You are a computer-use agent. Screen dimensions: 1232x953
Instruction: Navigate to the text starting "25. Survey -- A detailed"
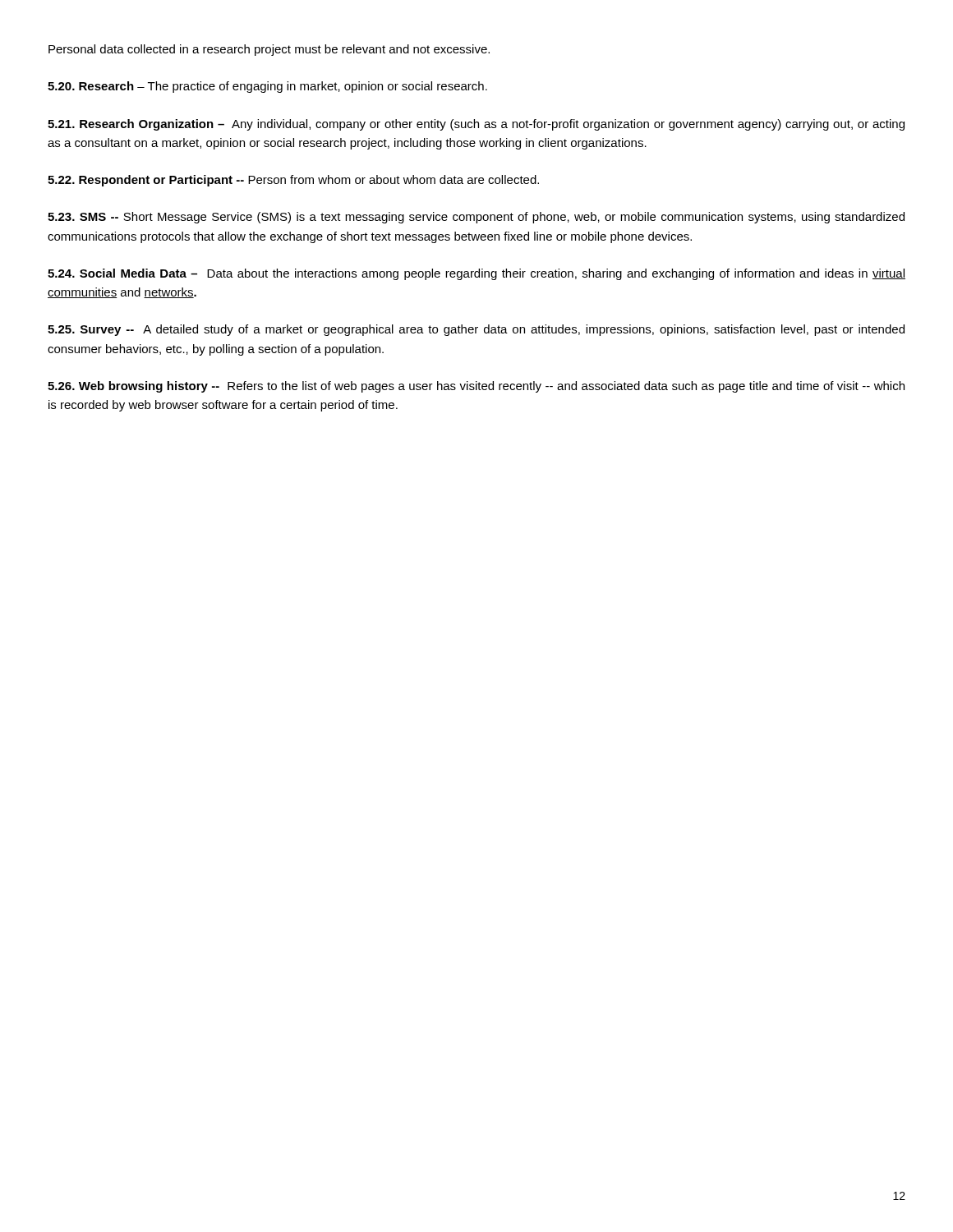coord(476,339)
